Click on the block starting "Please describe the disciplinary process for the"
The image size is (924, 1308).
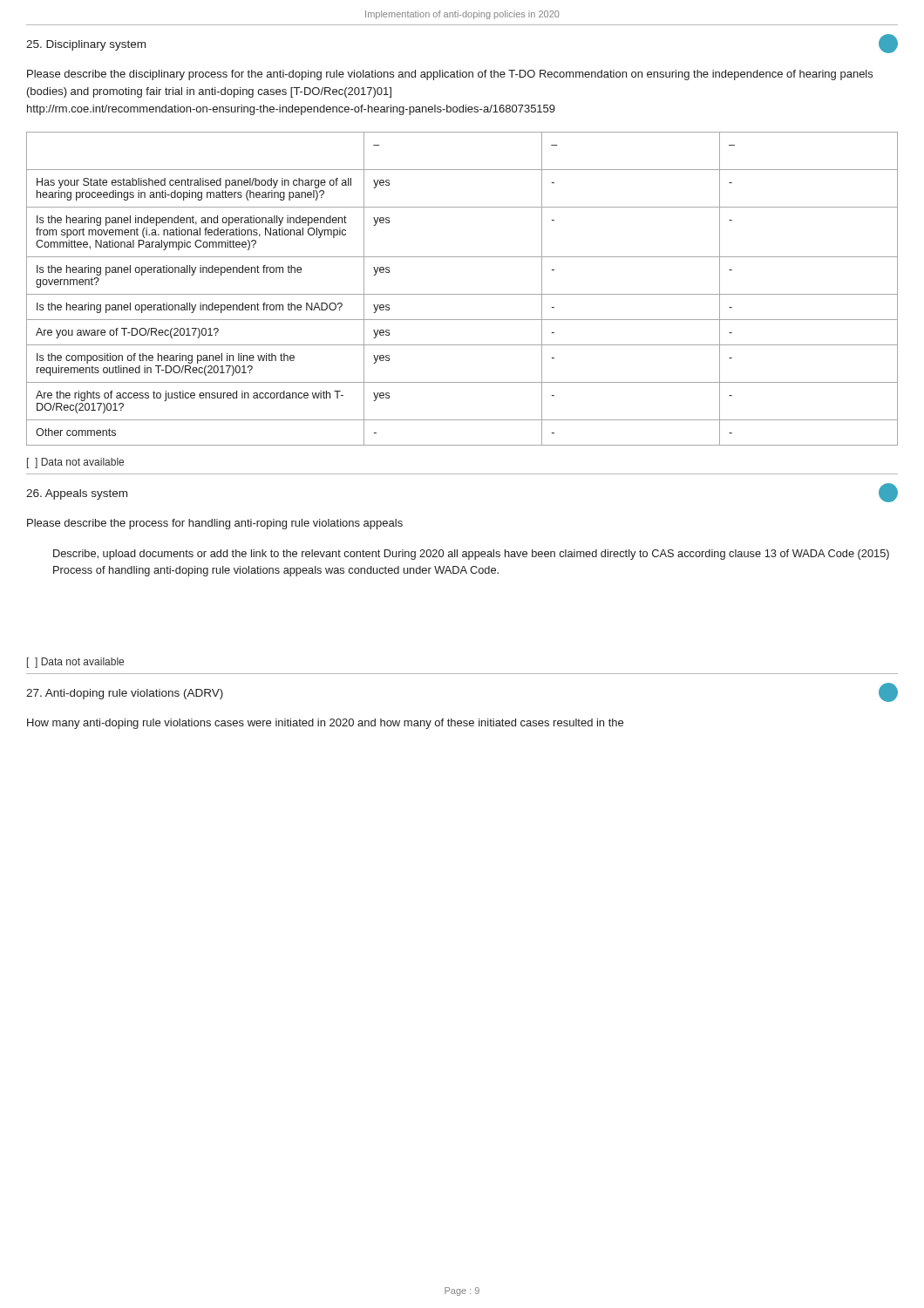pos(450,75)
